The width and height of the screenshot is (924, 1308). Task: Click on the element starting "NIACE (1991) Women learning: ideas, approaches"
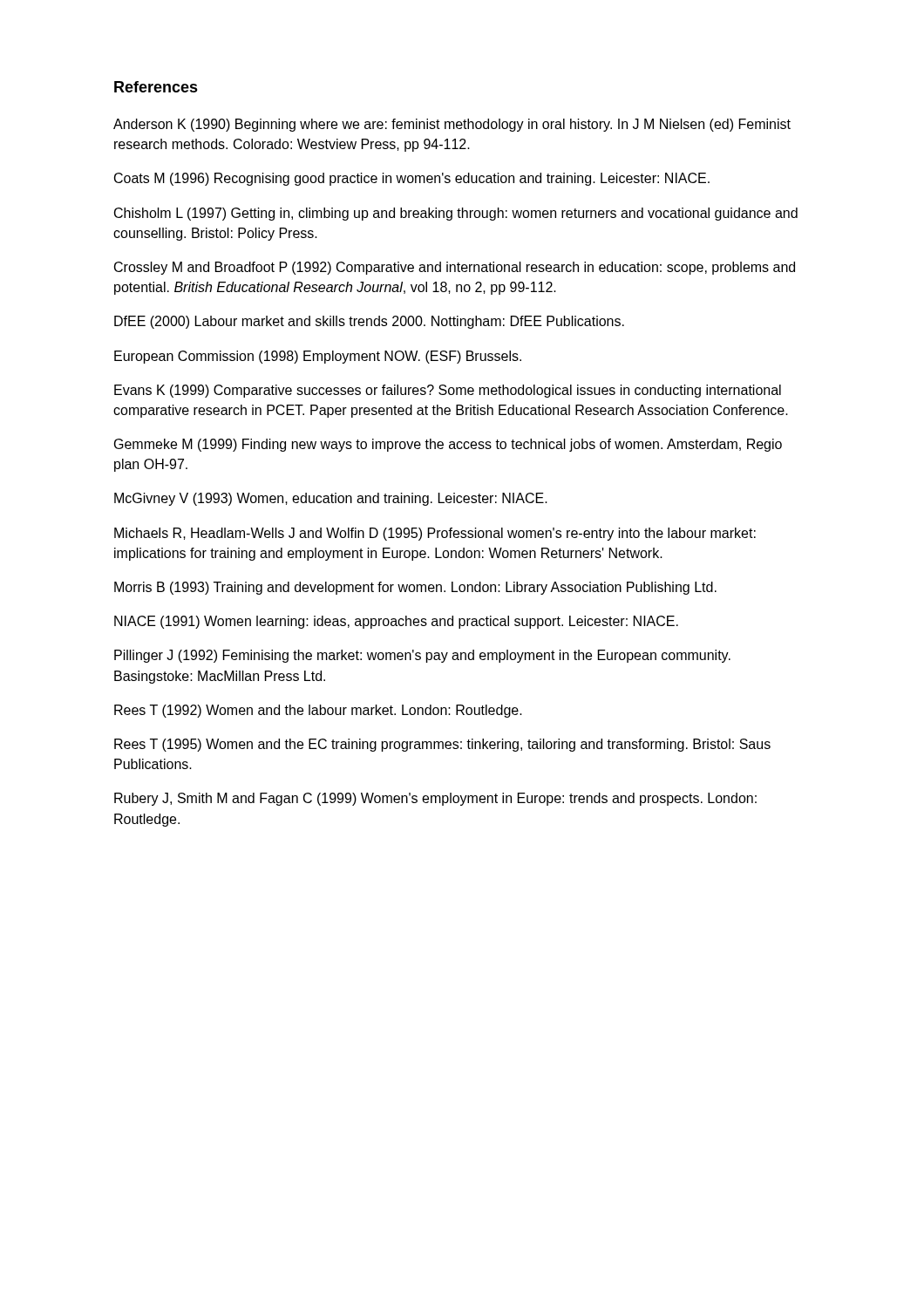[396, 621]
